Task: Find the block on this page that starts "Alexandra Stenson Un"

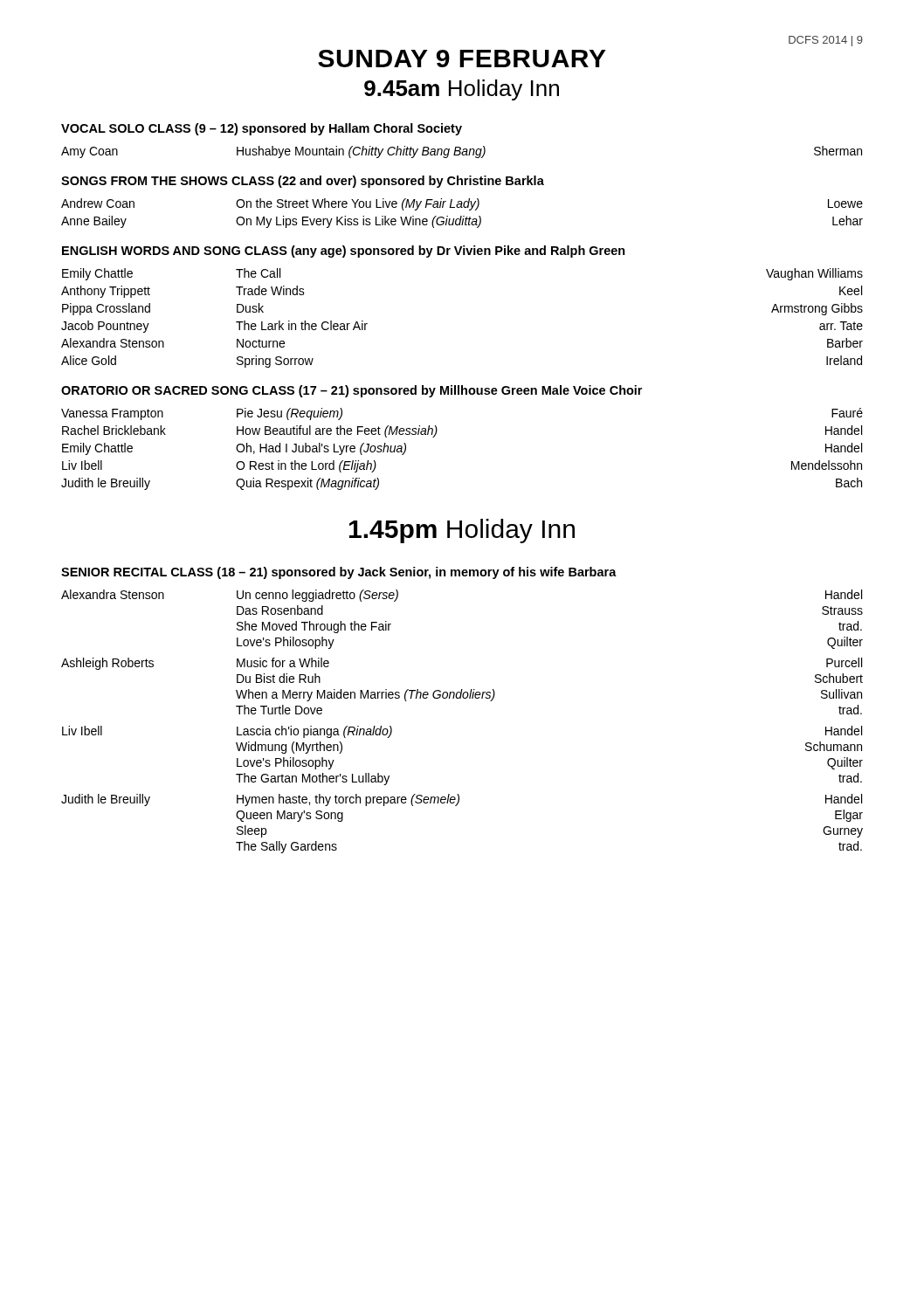Action: point(113,595)
